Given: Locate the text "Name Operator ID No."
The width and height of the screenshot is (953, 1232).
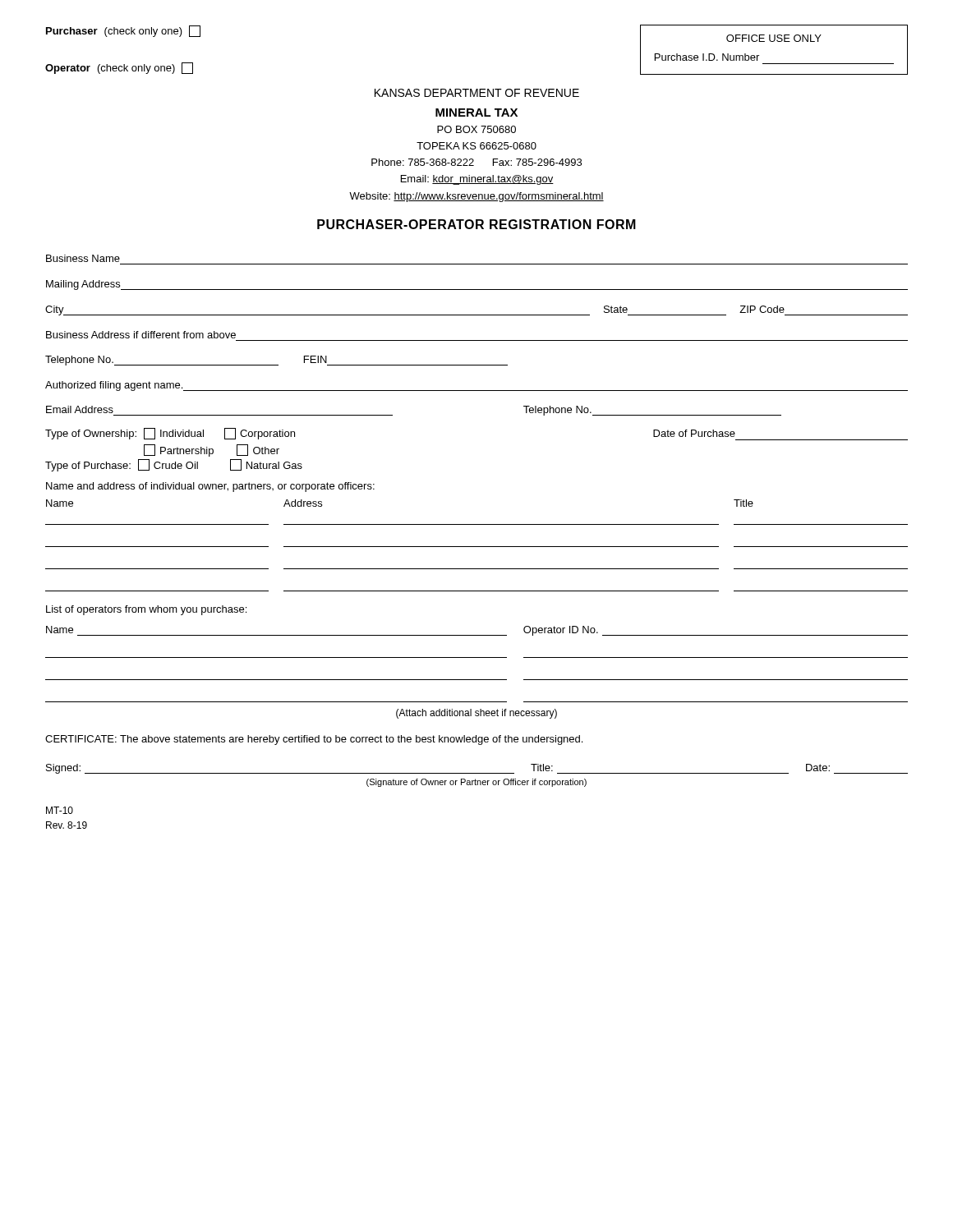Looking at the screenshot, I should click(x=476, y=628).
